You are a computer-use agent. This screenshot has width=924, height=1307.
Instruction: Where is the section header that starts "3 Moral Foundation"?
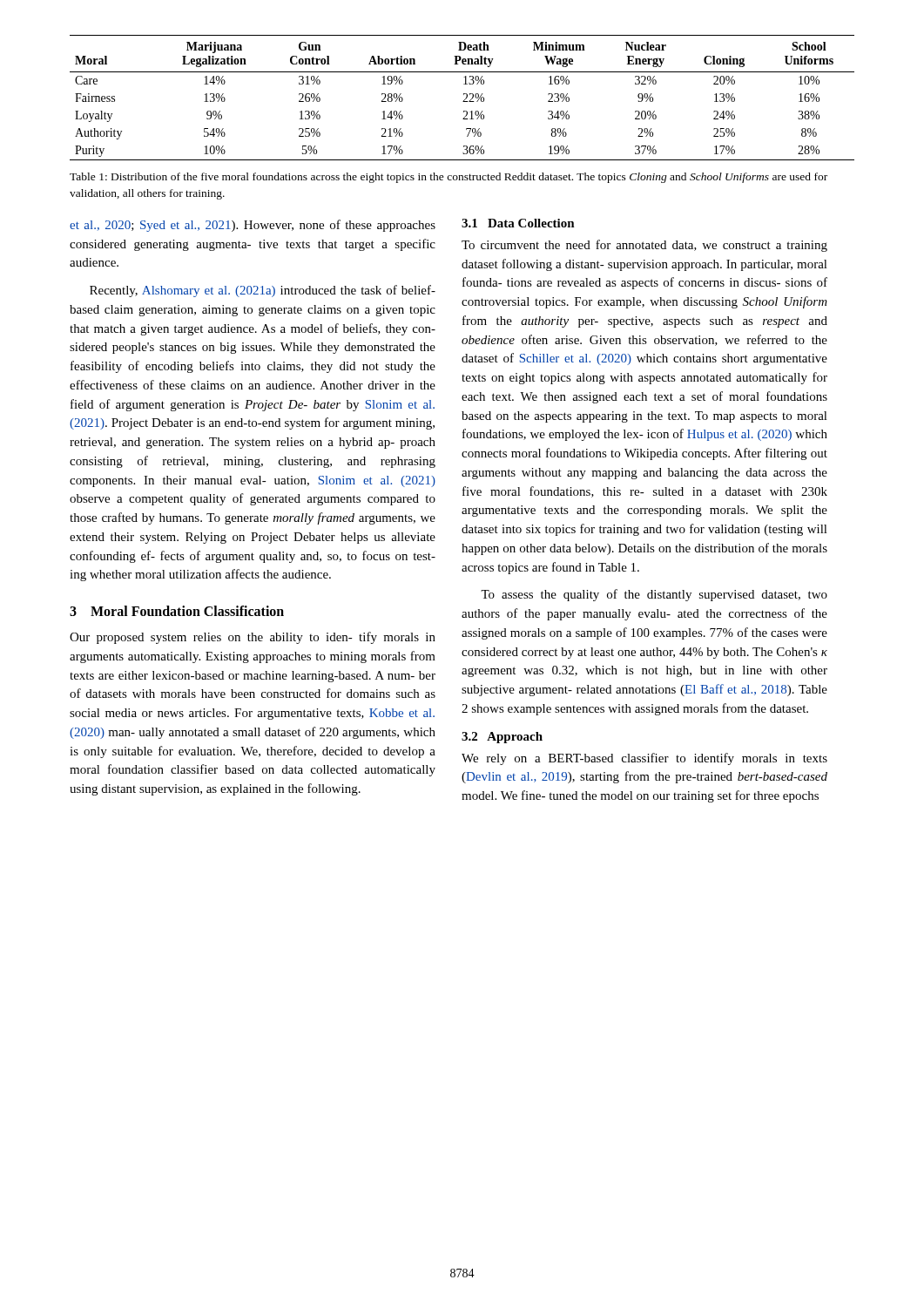click(x=177, y=611)
